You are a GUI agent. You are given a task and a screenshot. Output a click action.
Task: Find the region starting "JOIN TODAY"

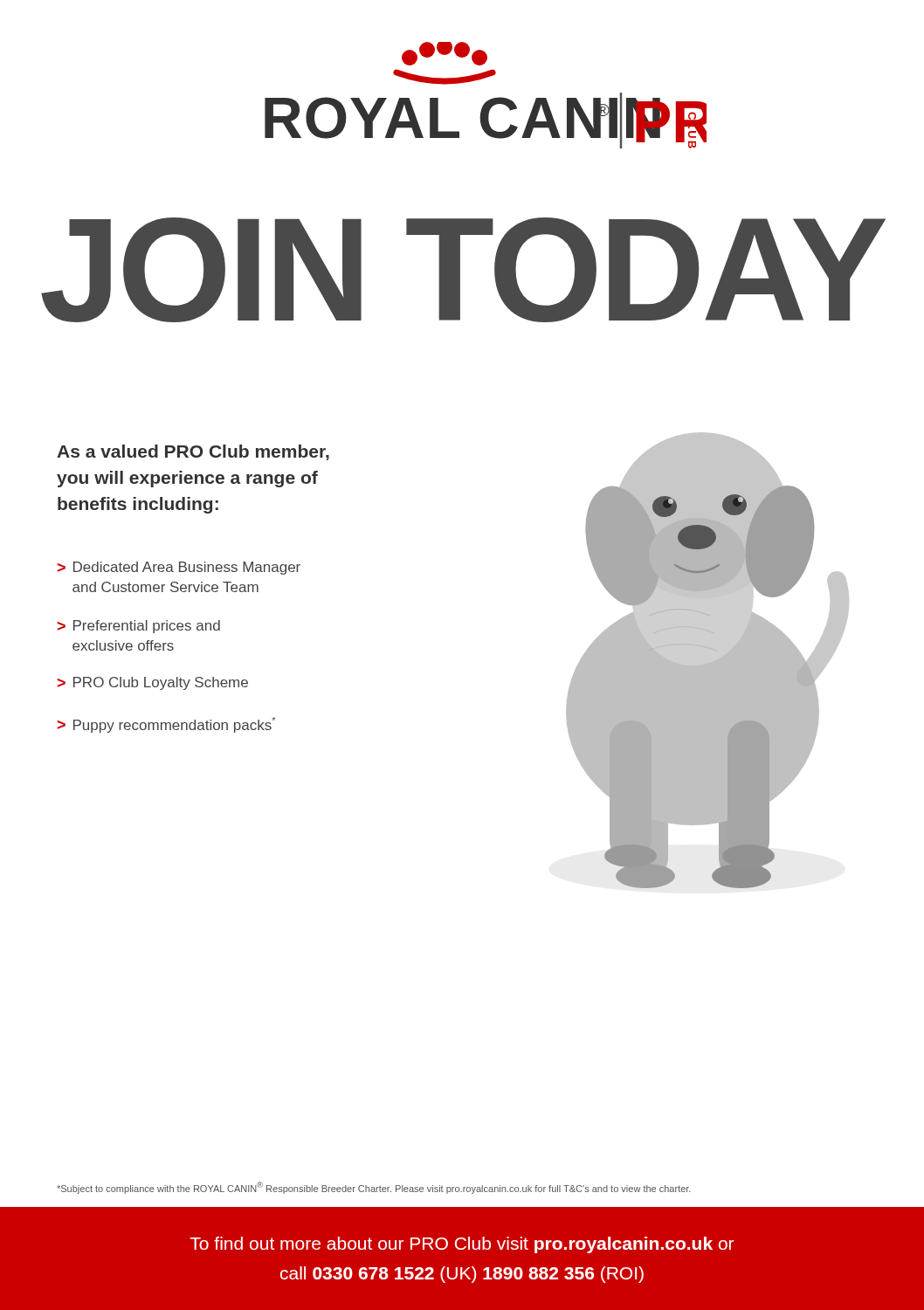click(462, 270)
